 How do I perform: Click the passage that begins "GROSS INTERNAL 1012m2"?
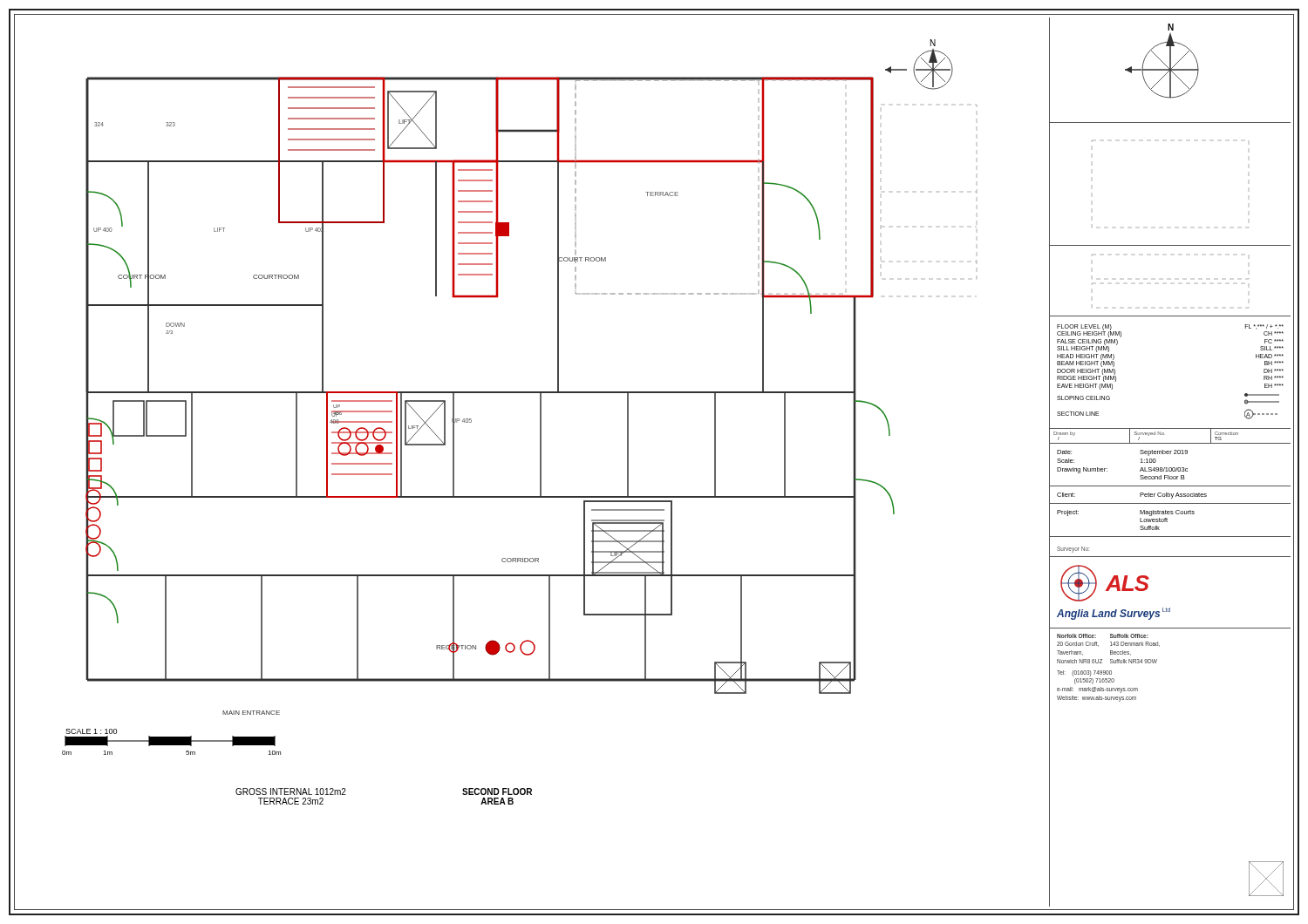click(291, 797)
